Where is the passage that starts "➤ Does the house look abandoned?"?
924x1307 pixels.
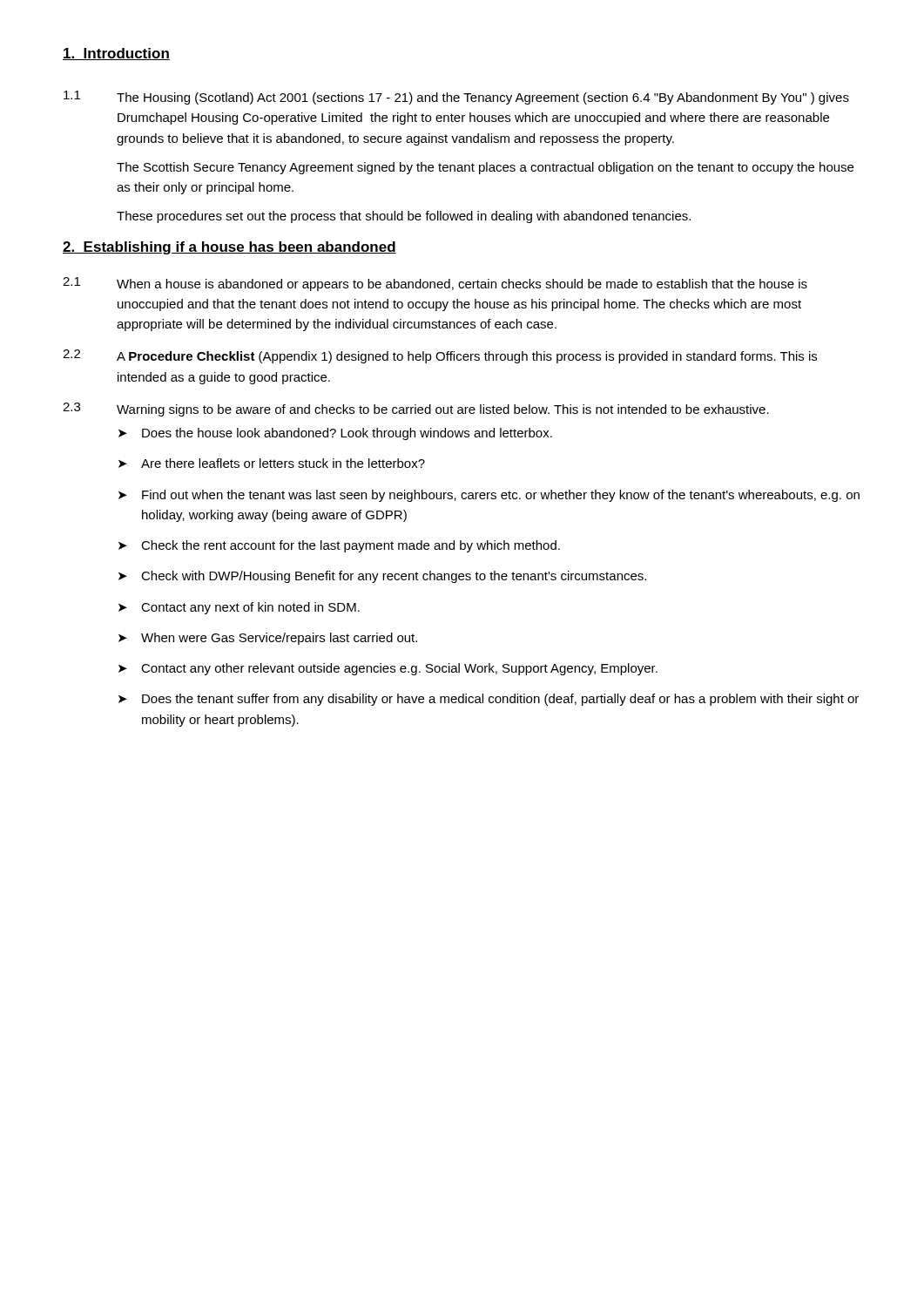[489, 433]
